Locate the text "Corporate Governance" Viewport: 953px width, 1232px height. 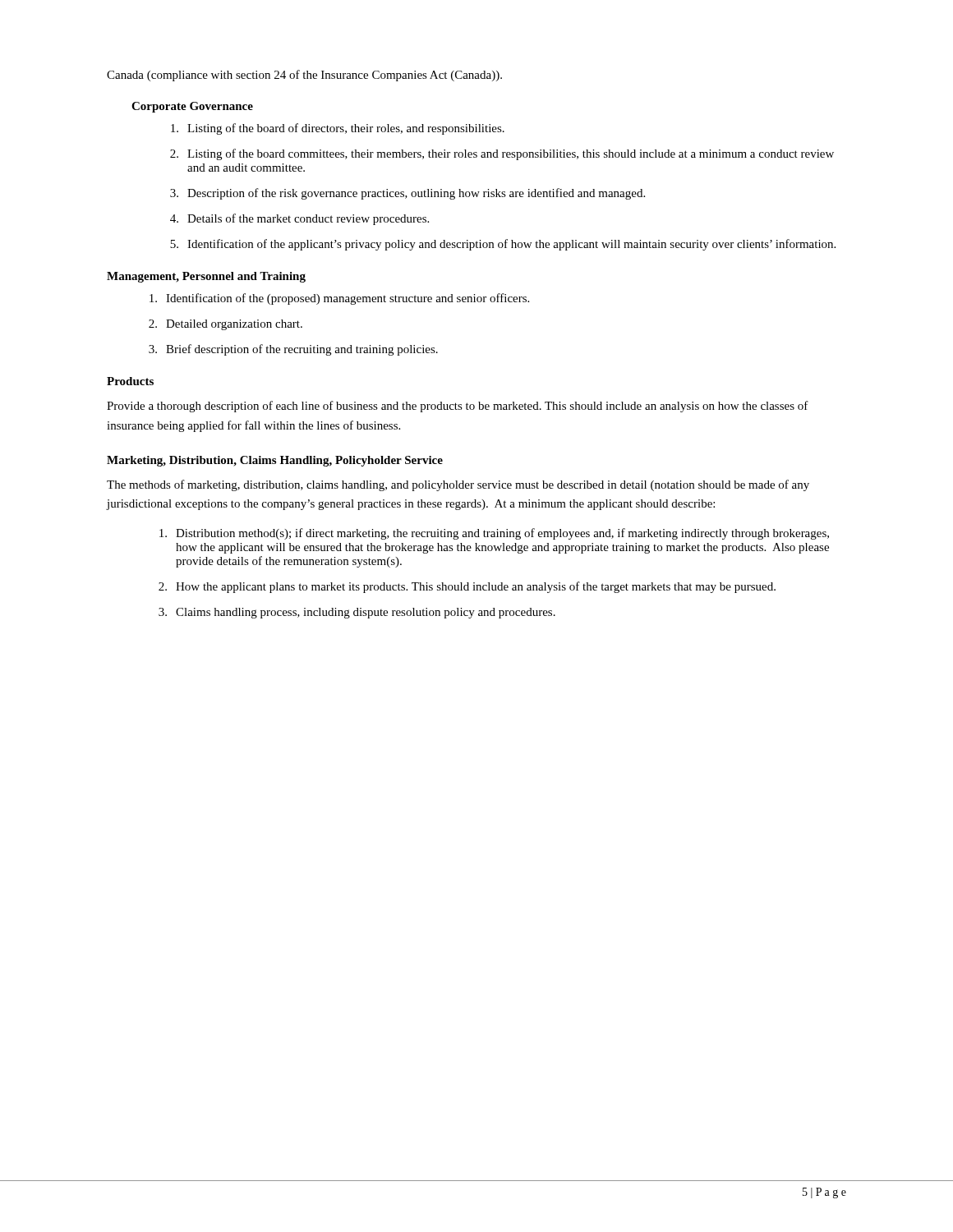(x=192, y=106)
